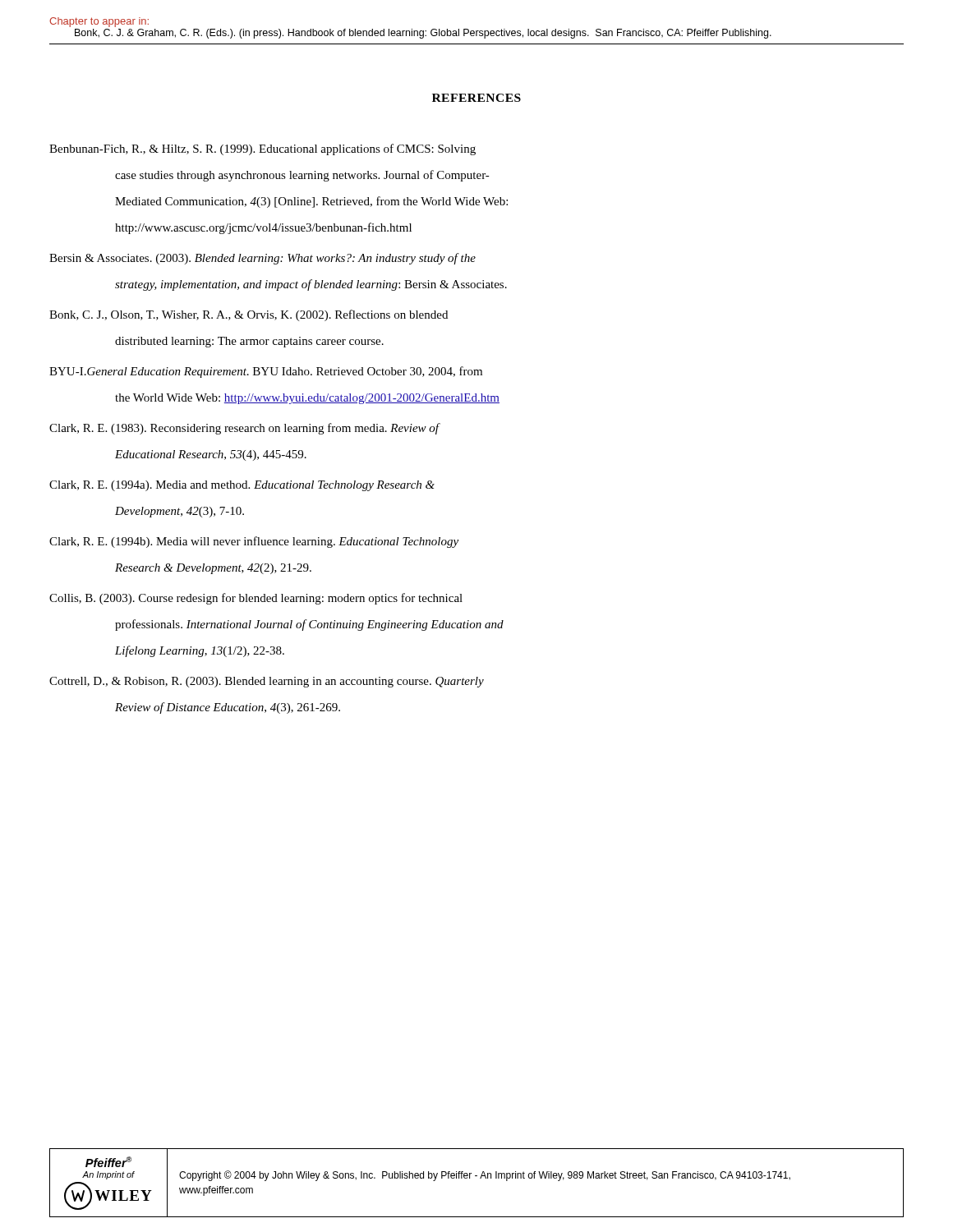Select the block starting "Bersin & Associates. (2003). Blended learning:"
This screenshot has width=953, height=1232.
[476, 271]
